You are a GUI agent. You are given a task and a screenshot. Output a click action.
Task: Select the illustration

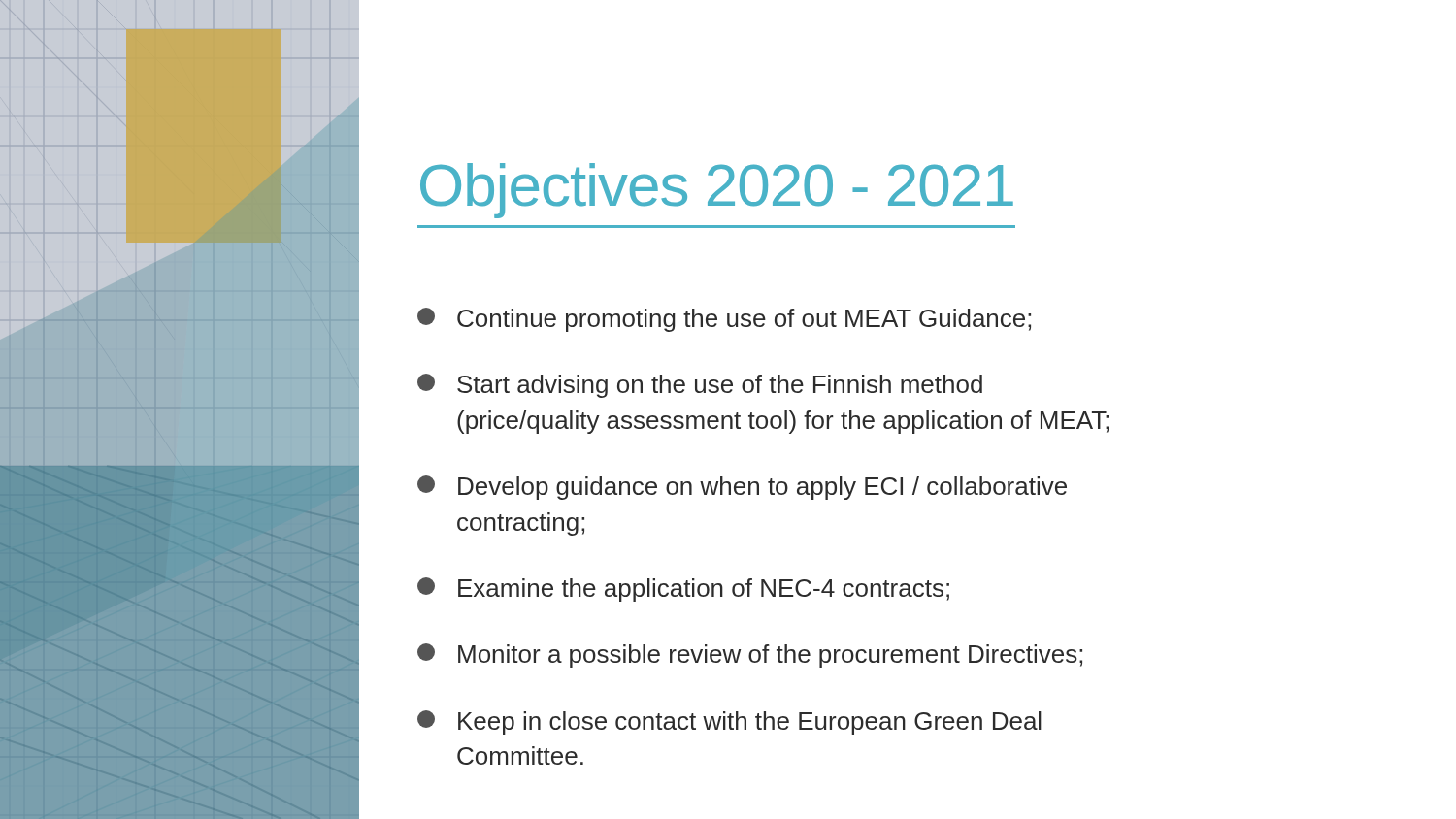[180, 410]
